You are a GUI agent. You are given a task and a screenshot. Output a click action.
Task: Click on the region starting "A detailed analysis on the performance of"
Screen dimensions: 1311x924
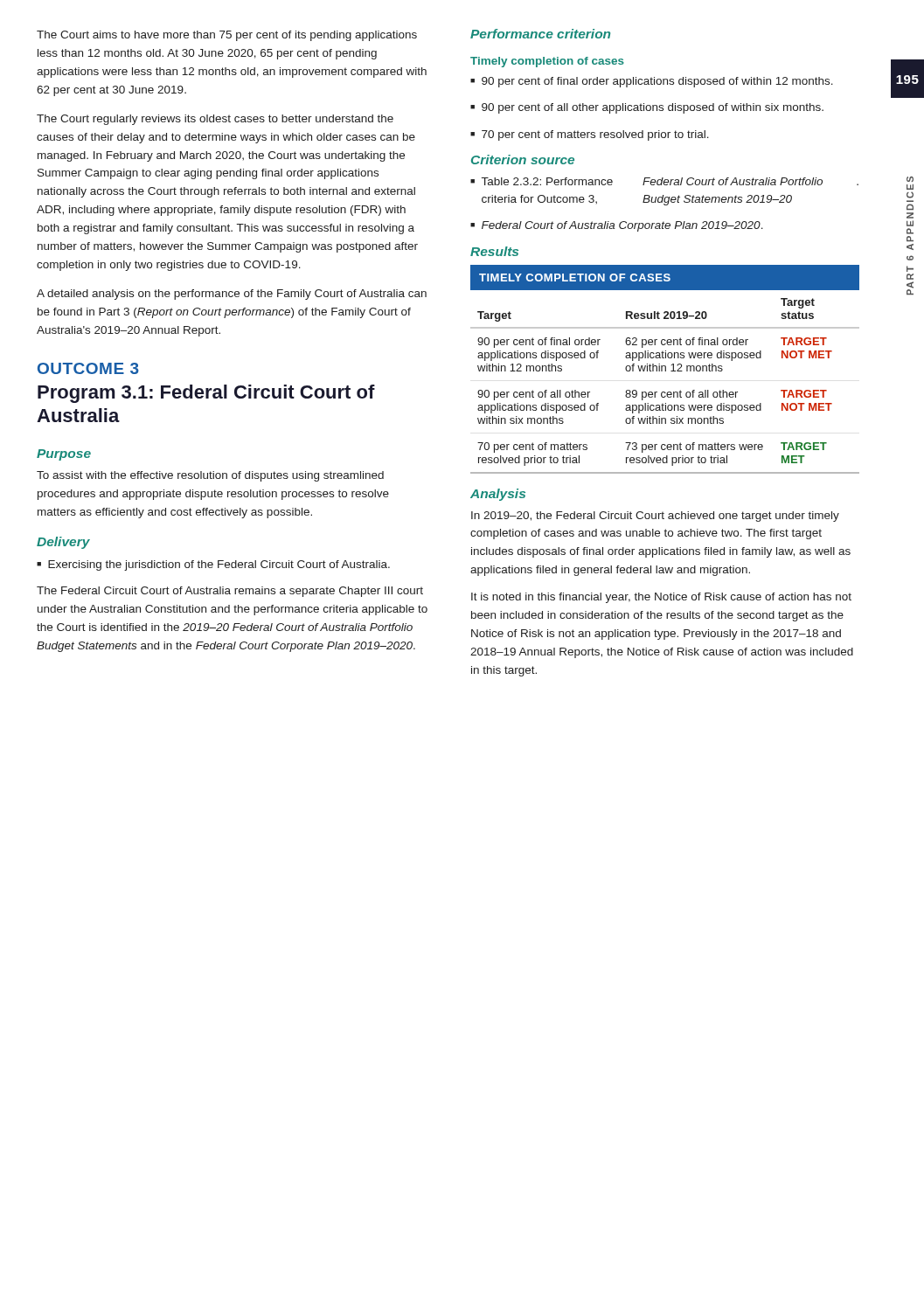tap(233, 312)
